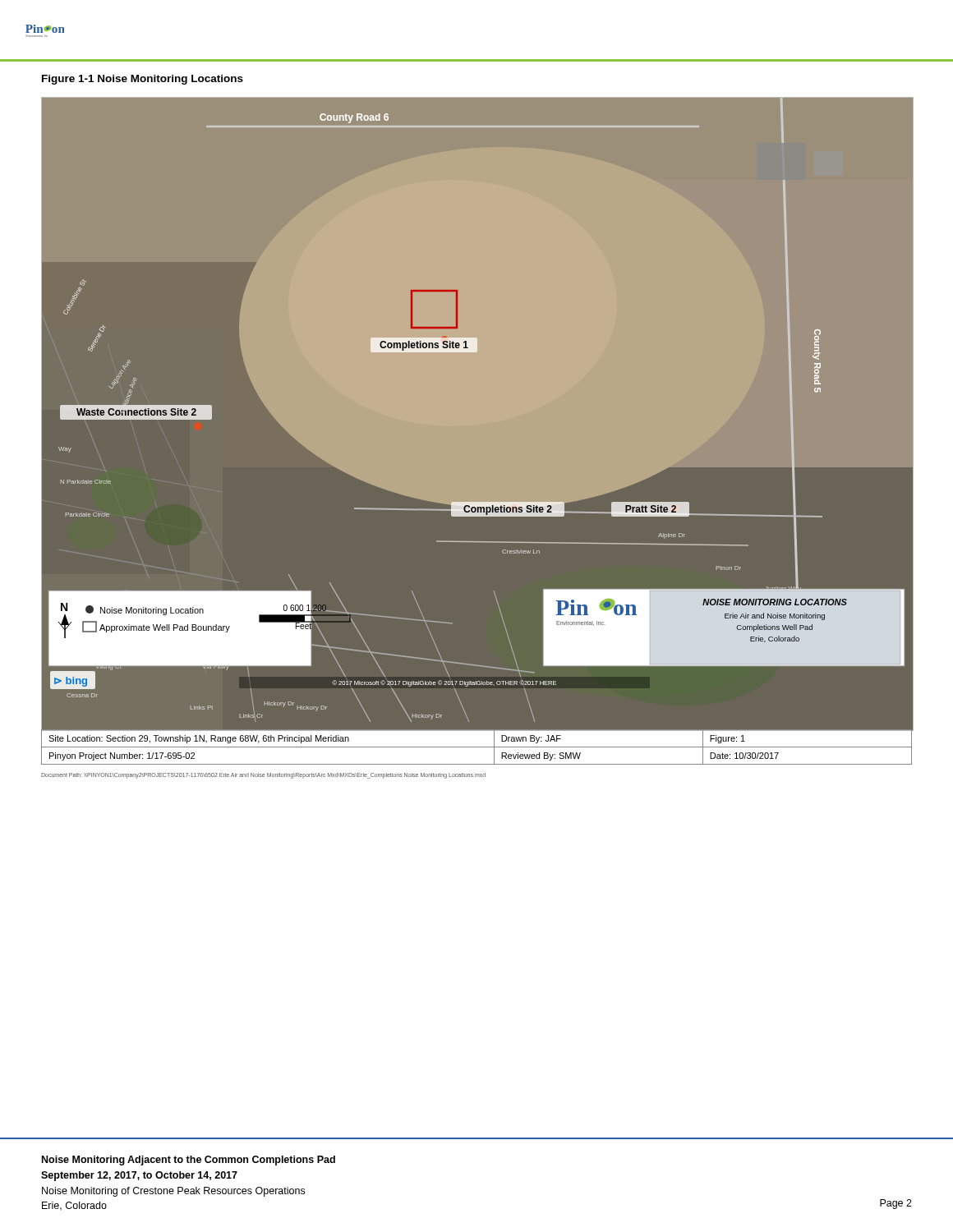
Task: Locate the element starting "Figure 1-1 Noise Monitoring Locations"
Action: (x=142, y=78)
